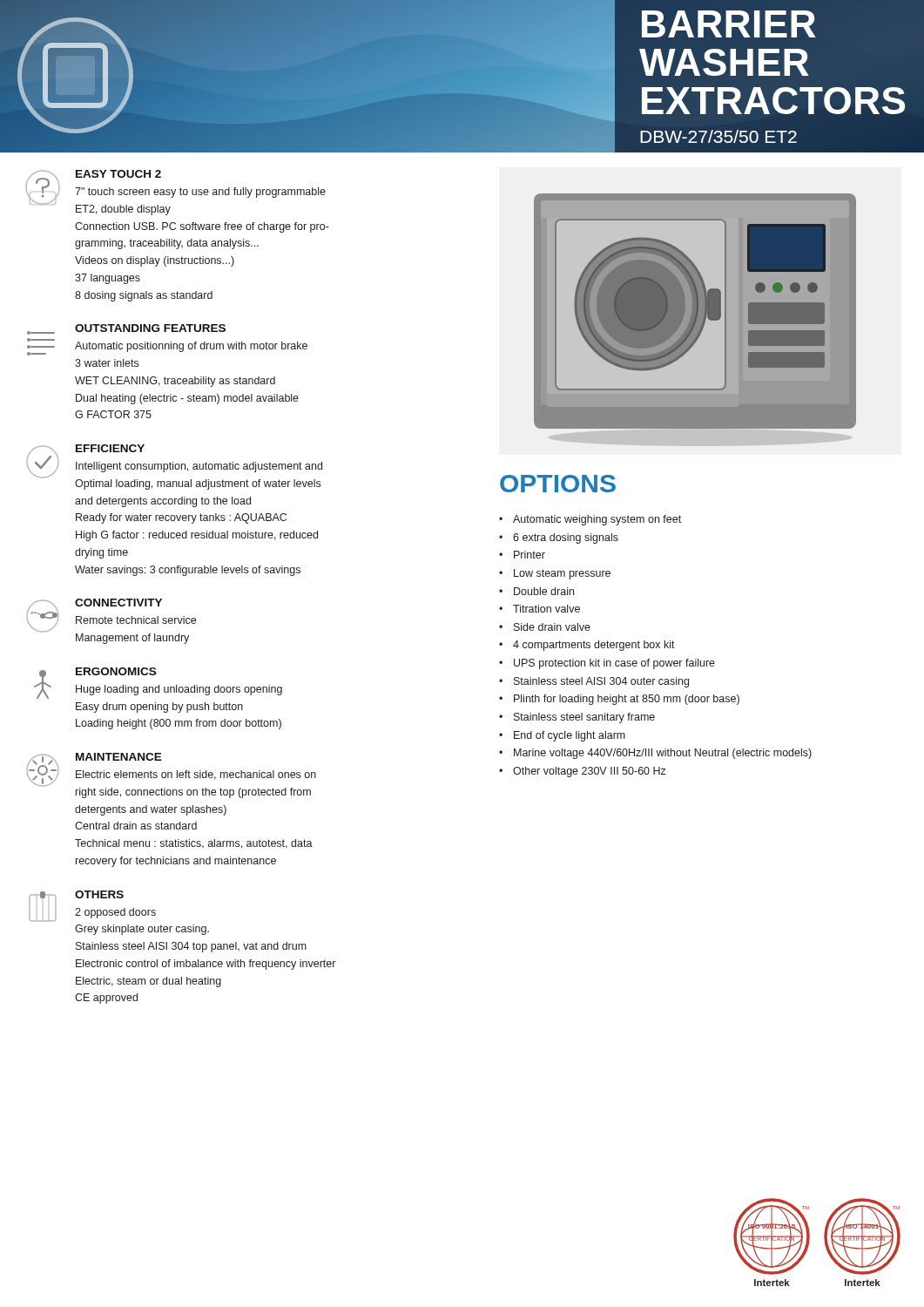Navigate to the region starting "OUTSTANDING FEATURES Automatic"
The image size is (924, 1307).
pyautogui.click(x=166, y=373)
